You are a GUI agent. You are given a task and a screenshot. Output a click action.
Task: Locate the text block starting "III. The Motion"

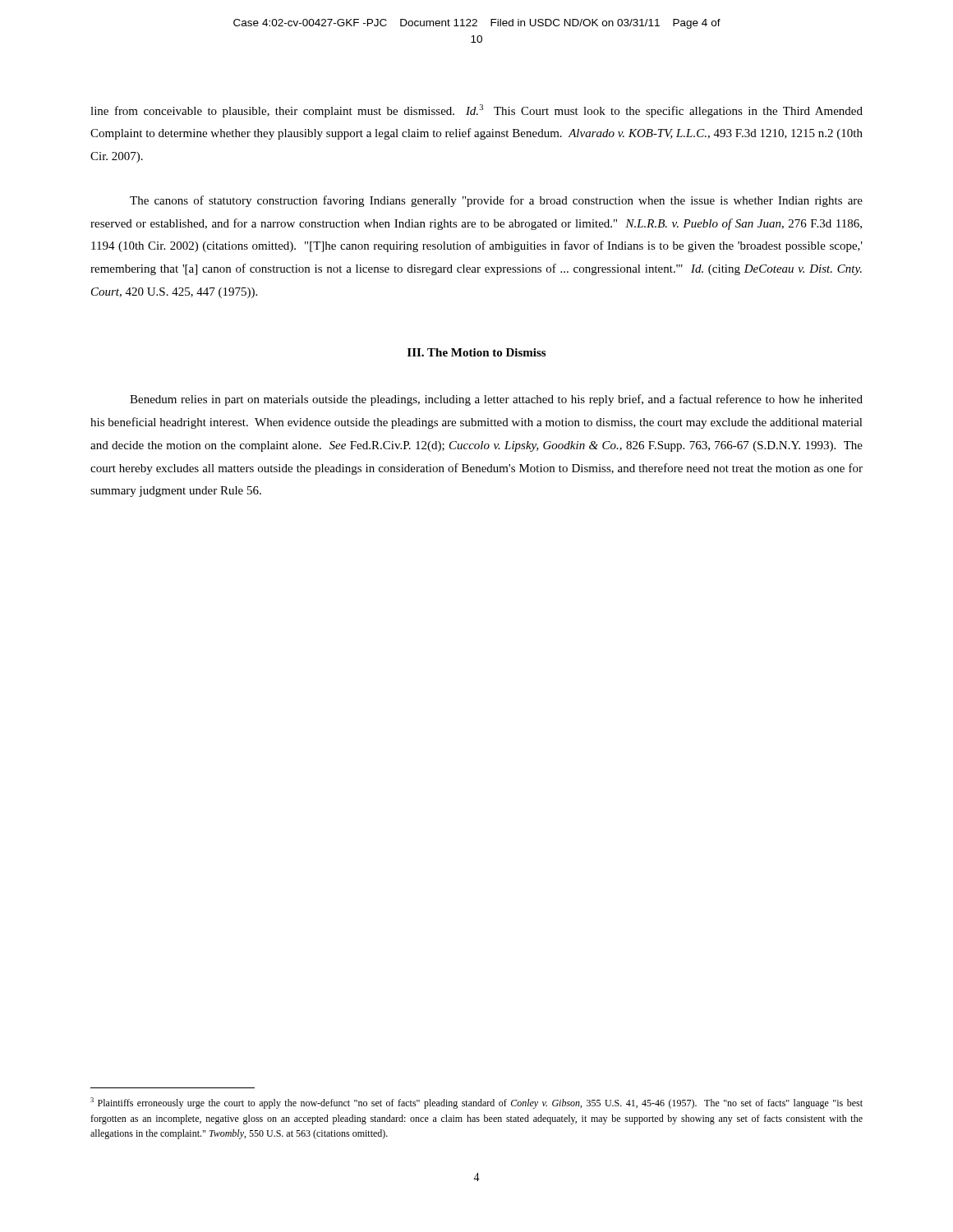click(x=476, y=352)
